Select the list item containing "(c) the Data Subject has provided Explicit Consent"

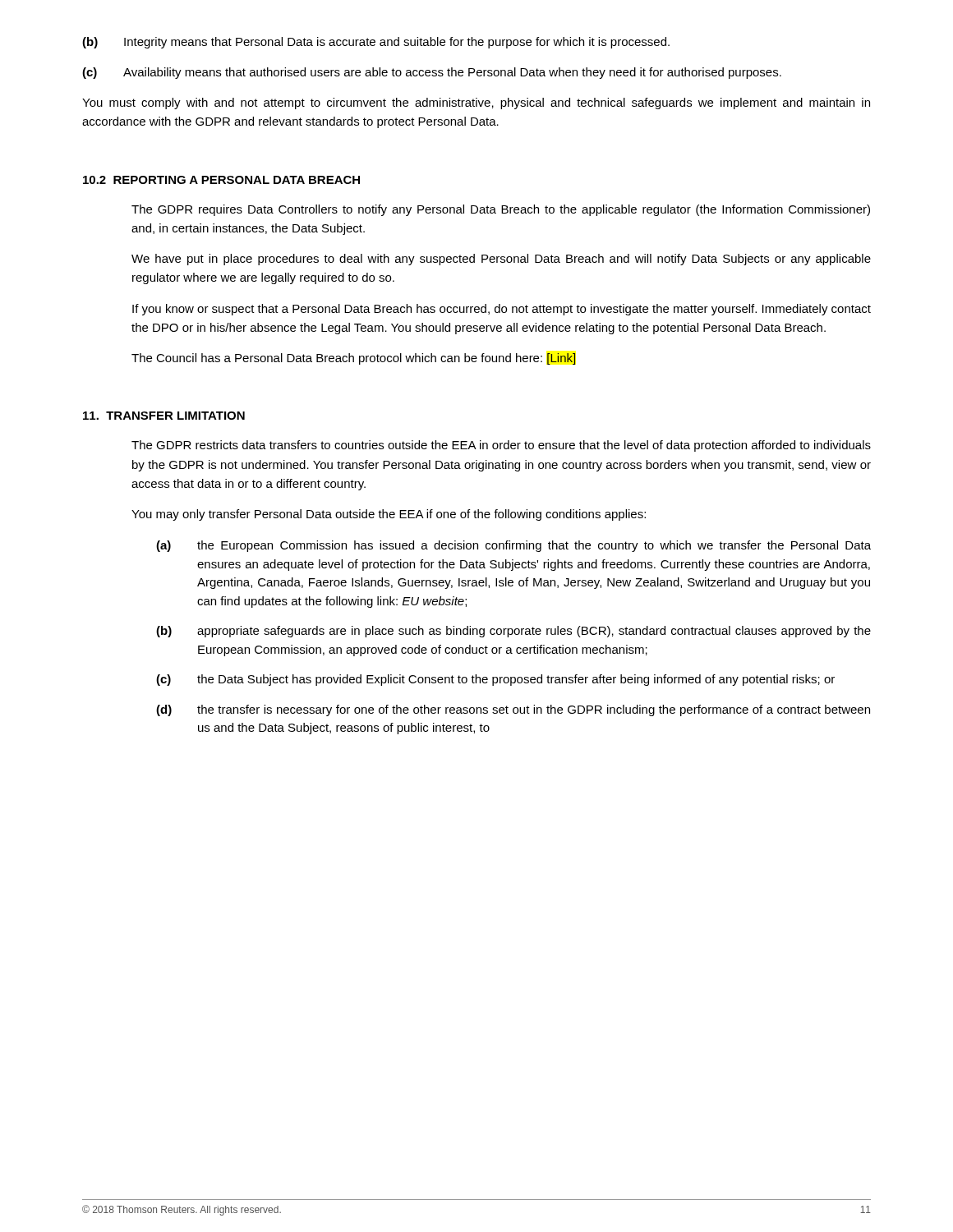[513, 680]
